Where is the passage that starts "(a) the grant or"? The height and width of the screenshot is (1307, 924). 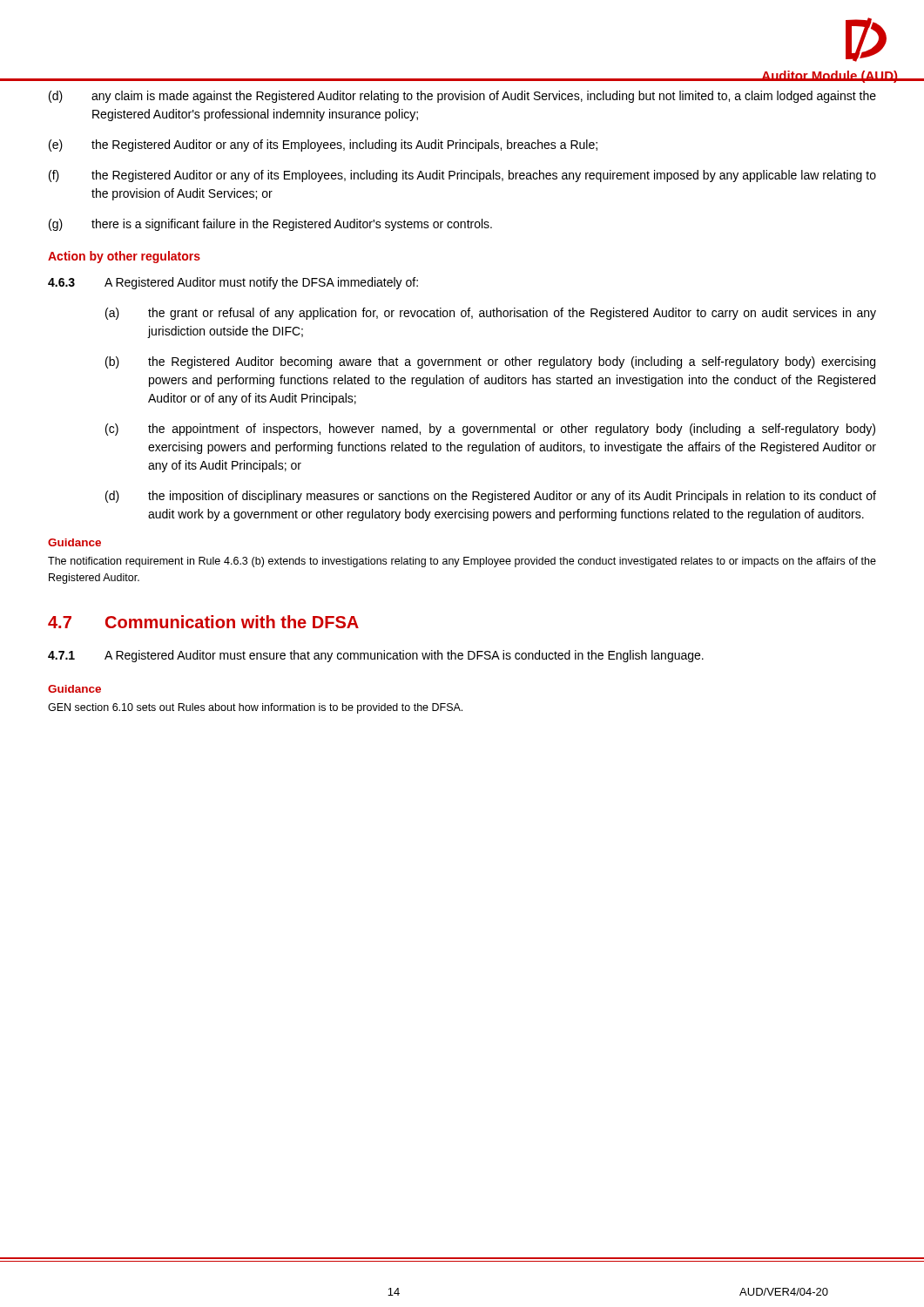pyautogui.click(x=490, y=322)
